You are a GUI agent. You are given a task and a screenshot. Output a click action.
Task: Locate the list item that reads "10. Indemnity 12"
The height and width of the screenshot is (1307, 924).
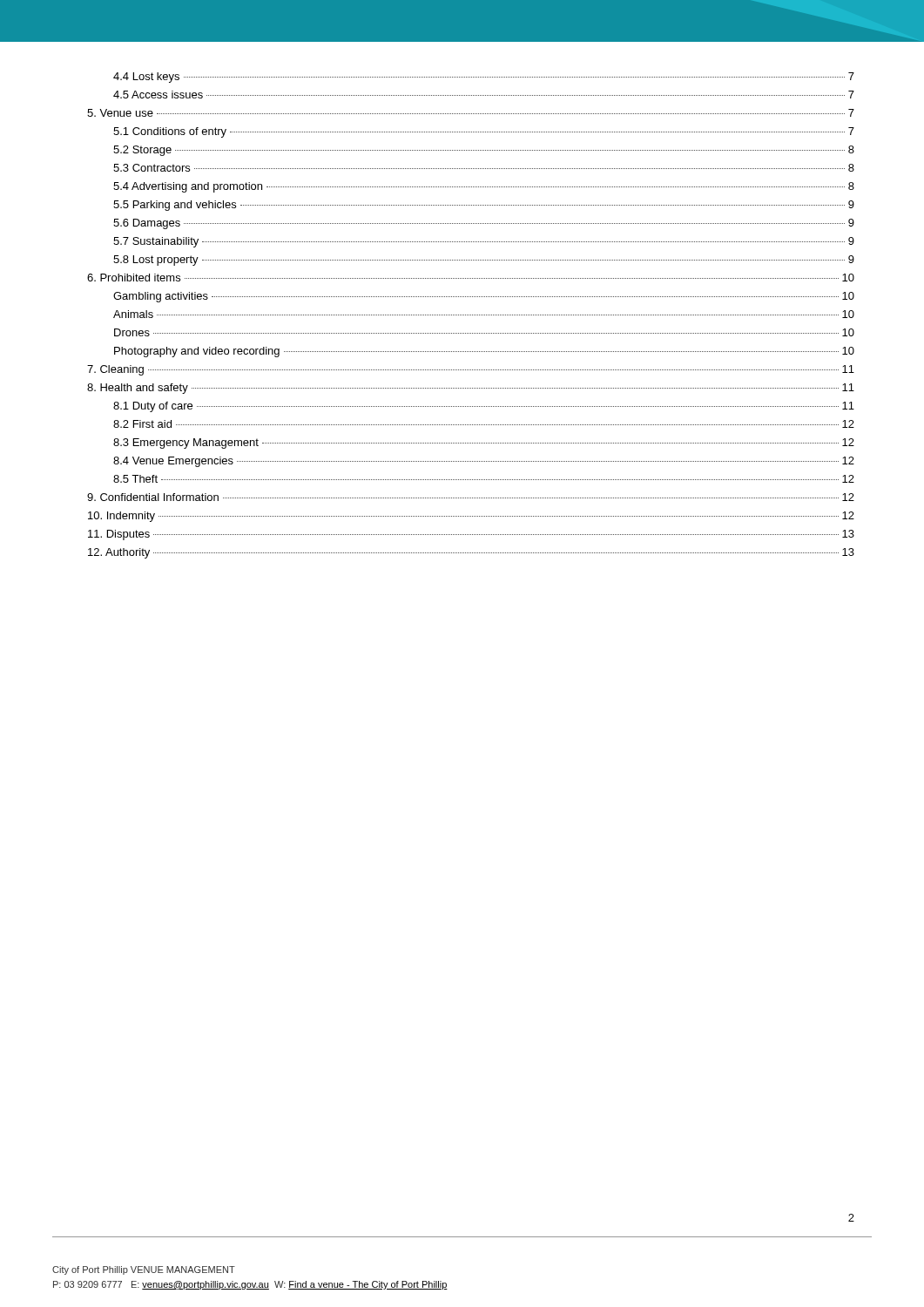(471, 515)
